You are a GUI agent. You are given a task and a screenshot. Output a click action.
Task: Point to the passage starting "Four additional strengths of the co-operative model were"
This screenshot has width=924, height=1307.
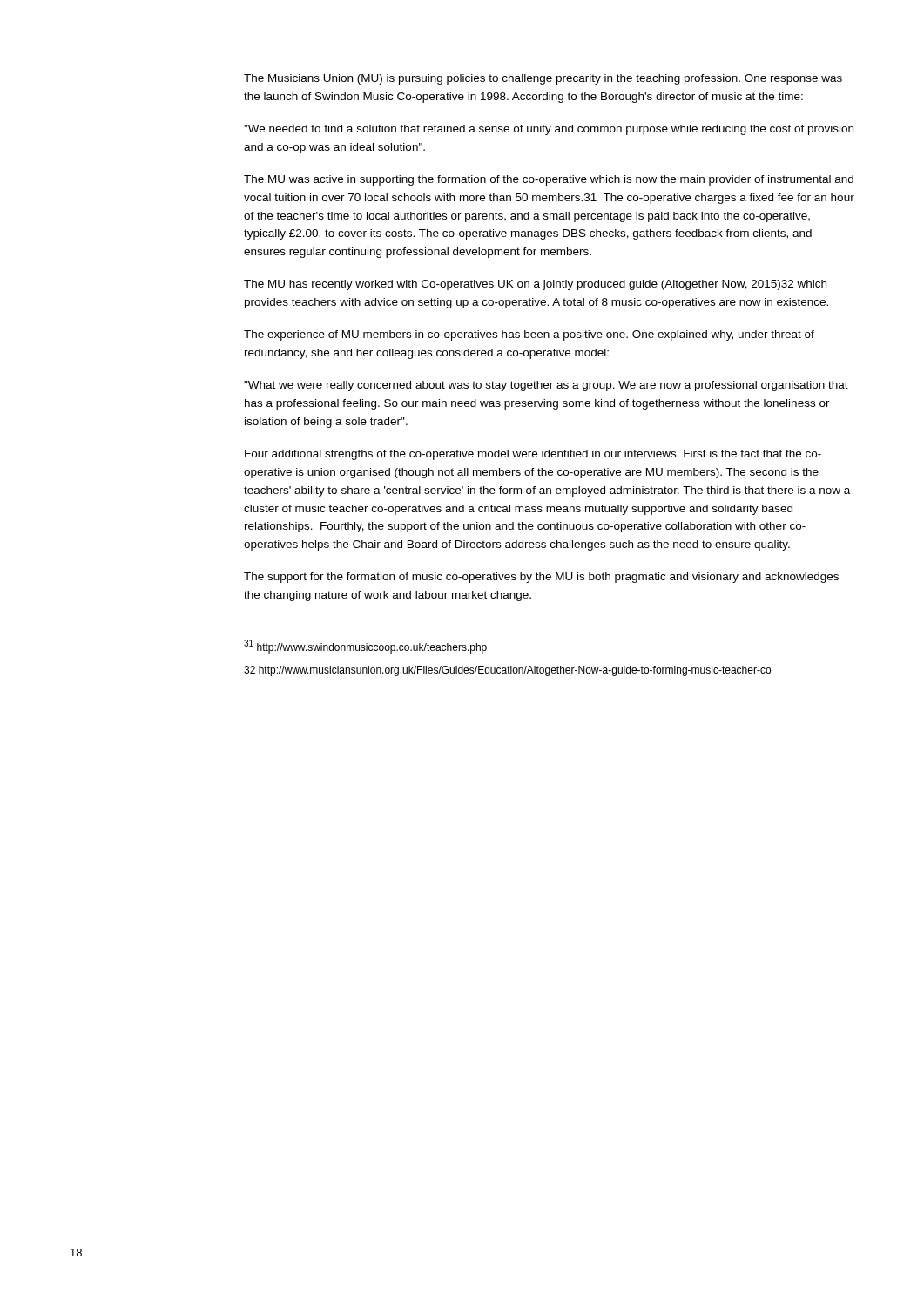547,499
